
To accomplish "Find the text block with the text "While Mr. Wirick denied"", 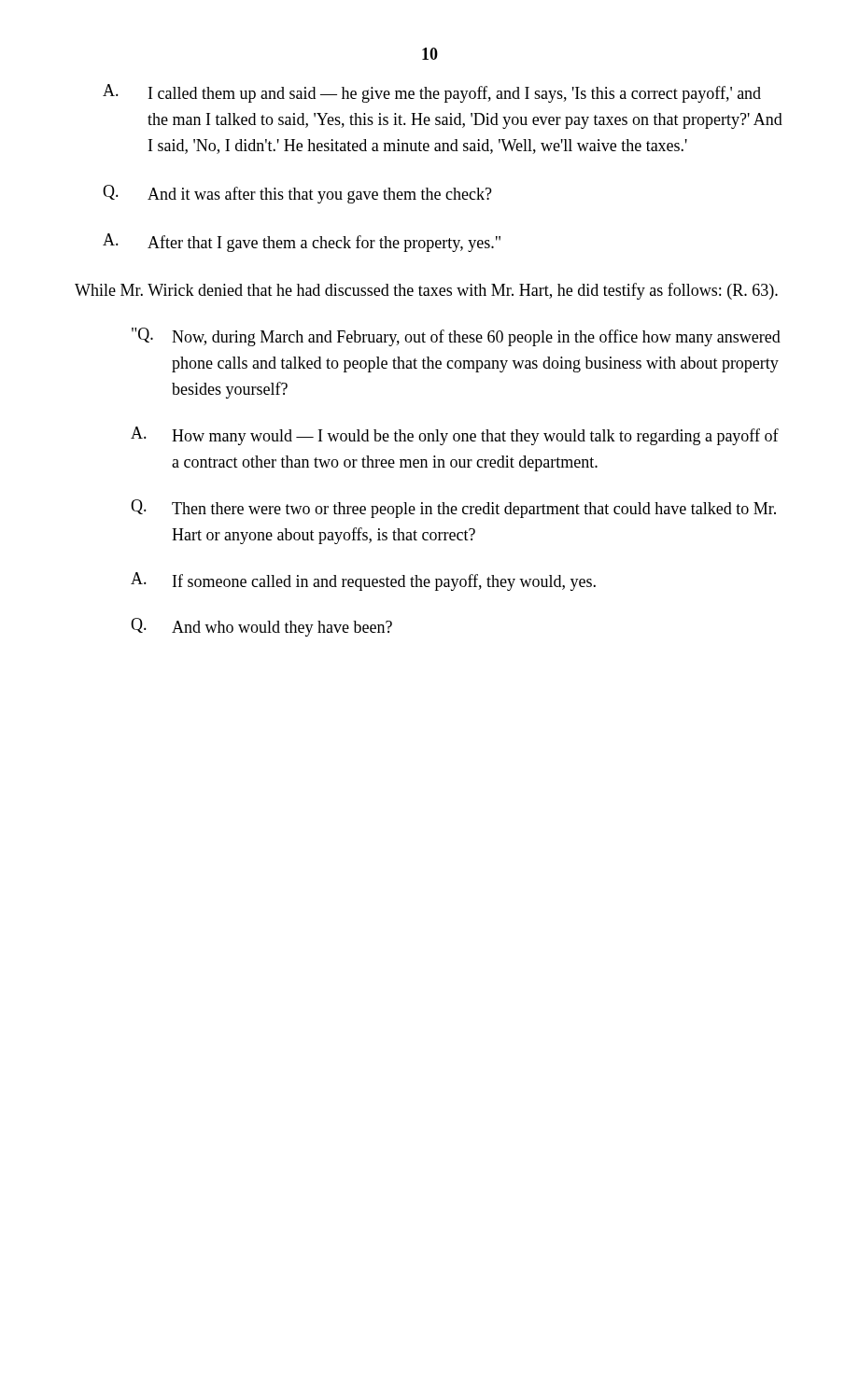I will [x=427, y=291].
